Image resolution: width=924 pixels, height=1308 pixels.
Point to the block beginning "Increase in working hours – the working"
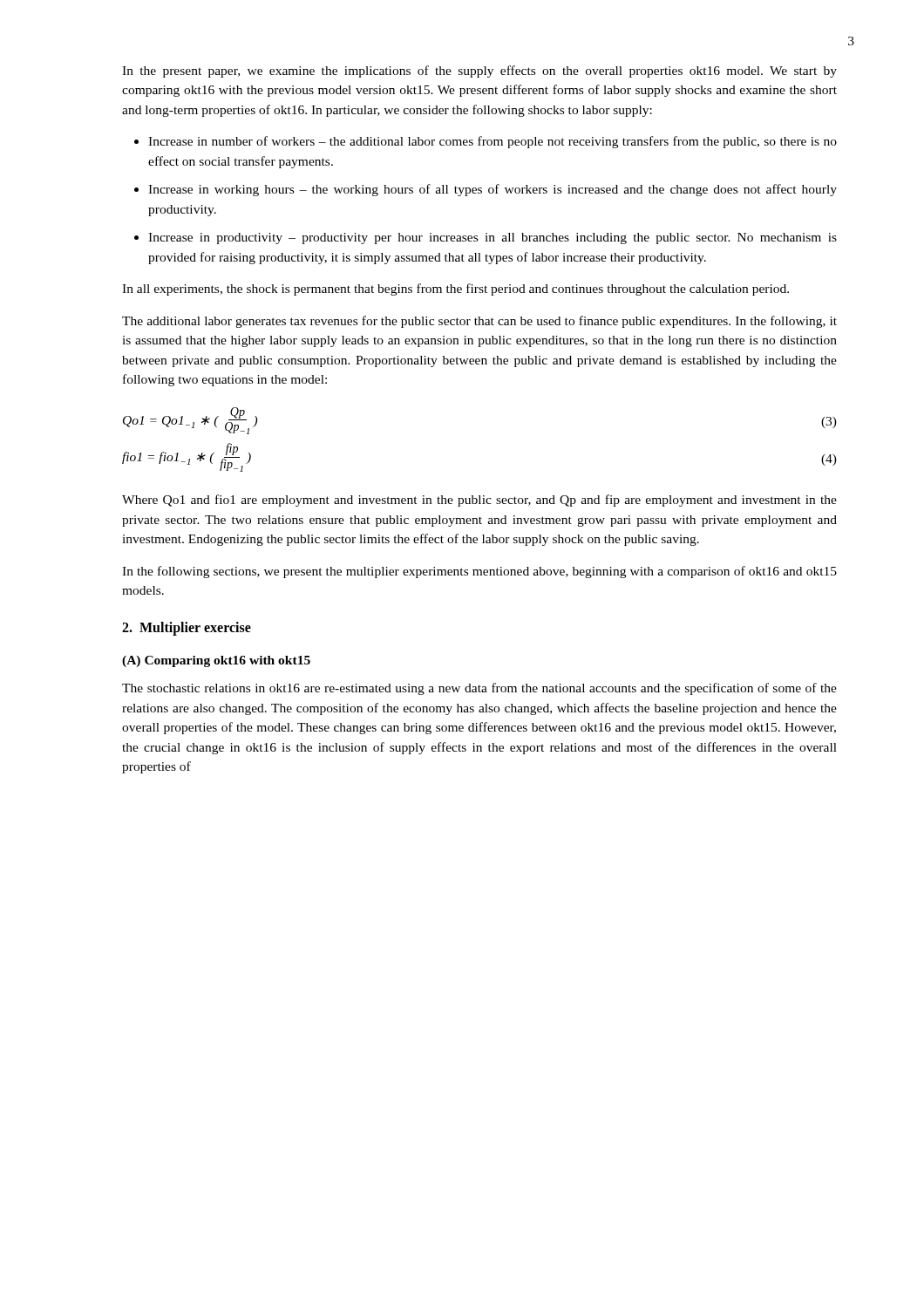(493, 199)
